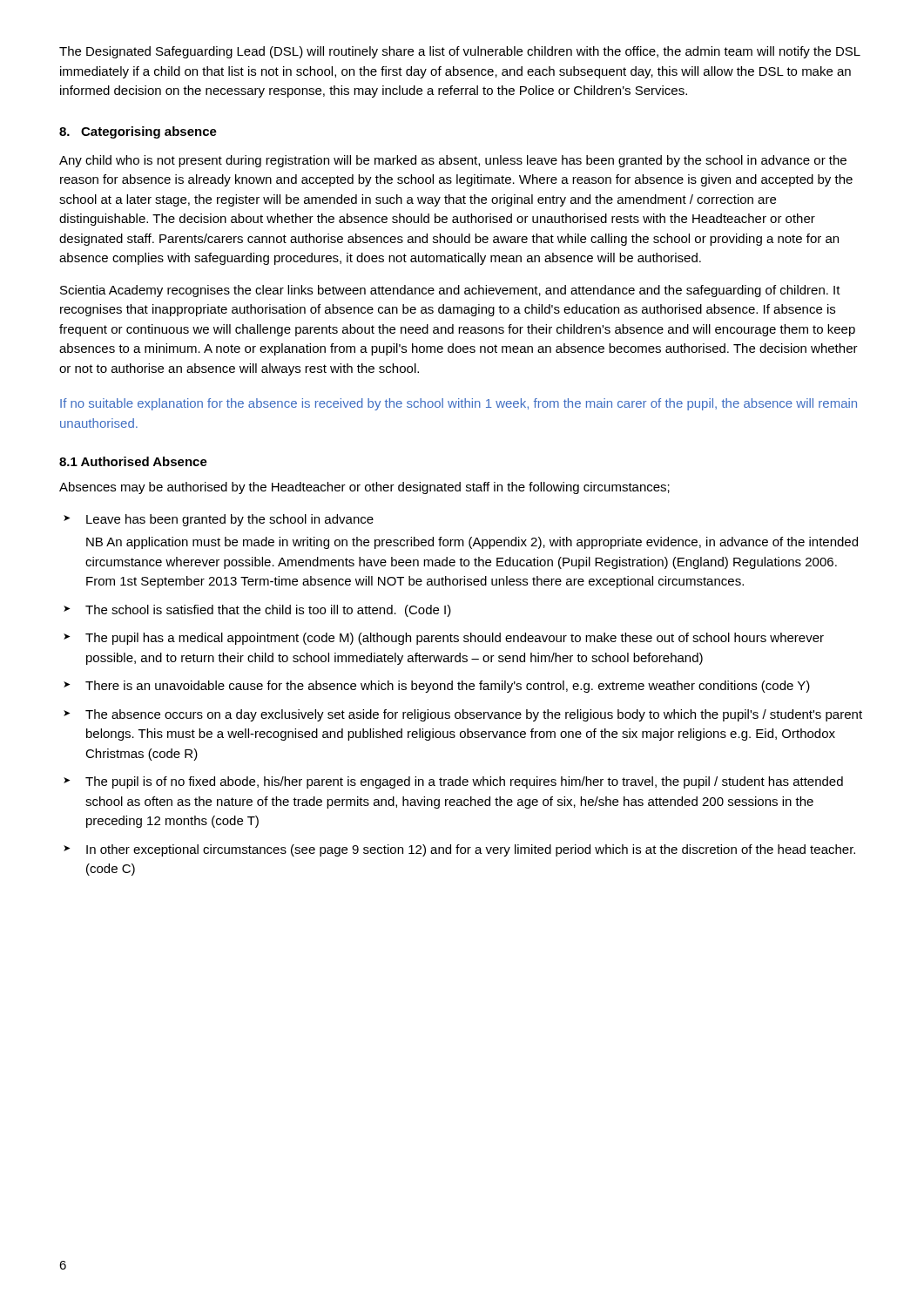This screenshot has height=1307, width=924.
Task: Locate the section header that says "8.1 Authorised Absence"
Action: [133, 461]
